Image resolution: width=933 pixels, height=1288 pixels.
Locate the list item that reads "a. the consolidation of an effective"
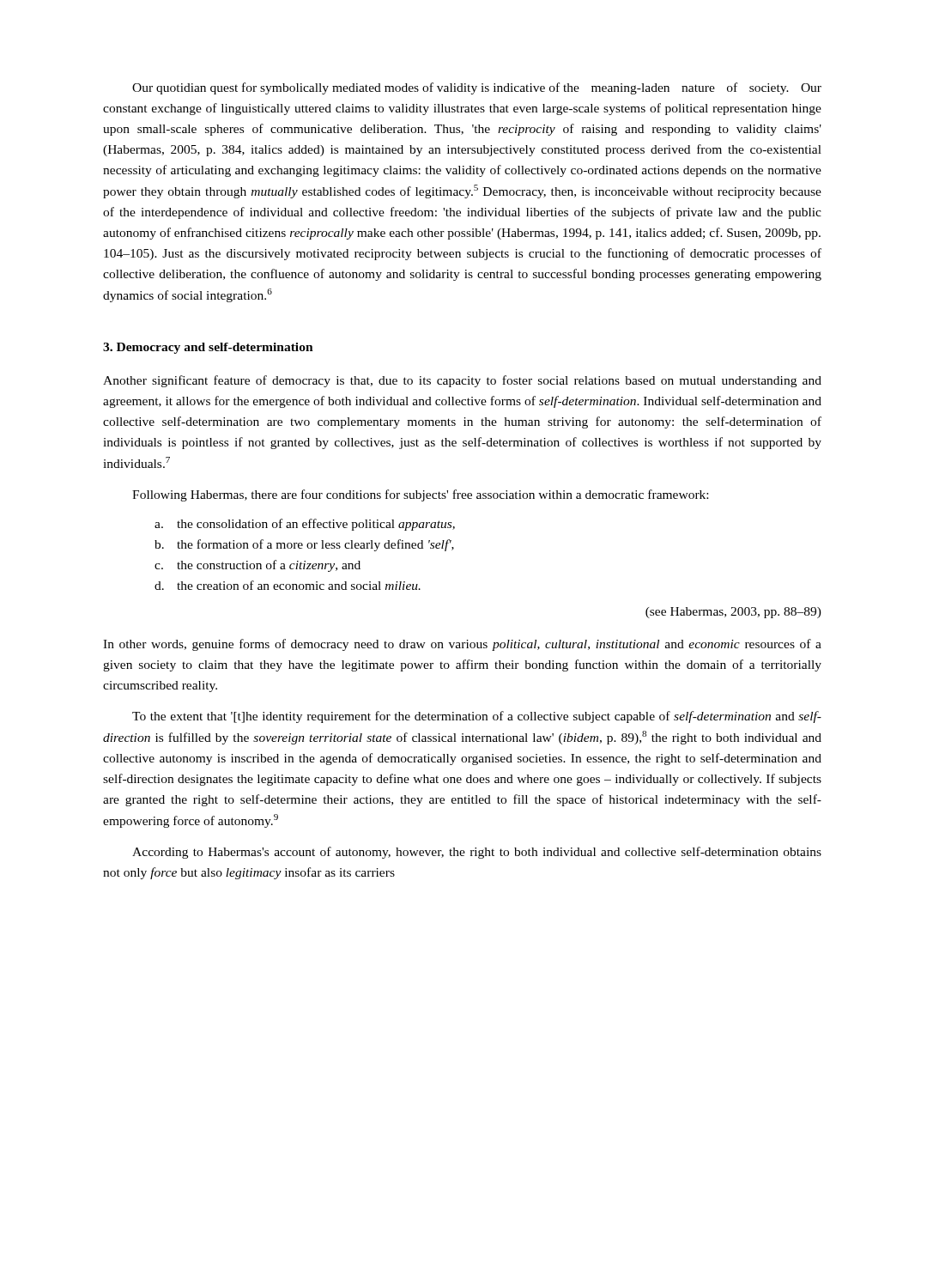[x=305, y=525]
